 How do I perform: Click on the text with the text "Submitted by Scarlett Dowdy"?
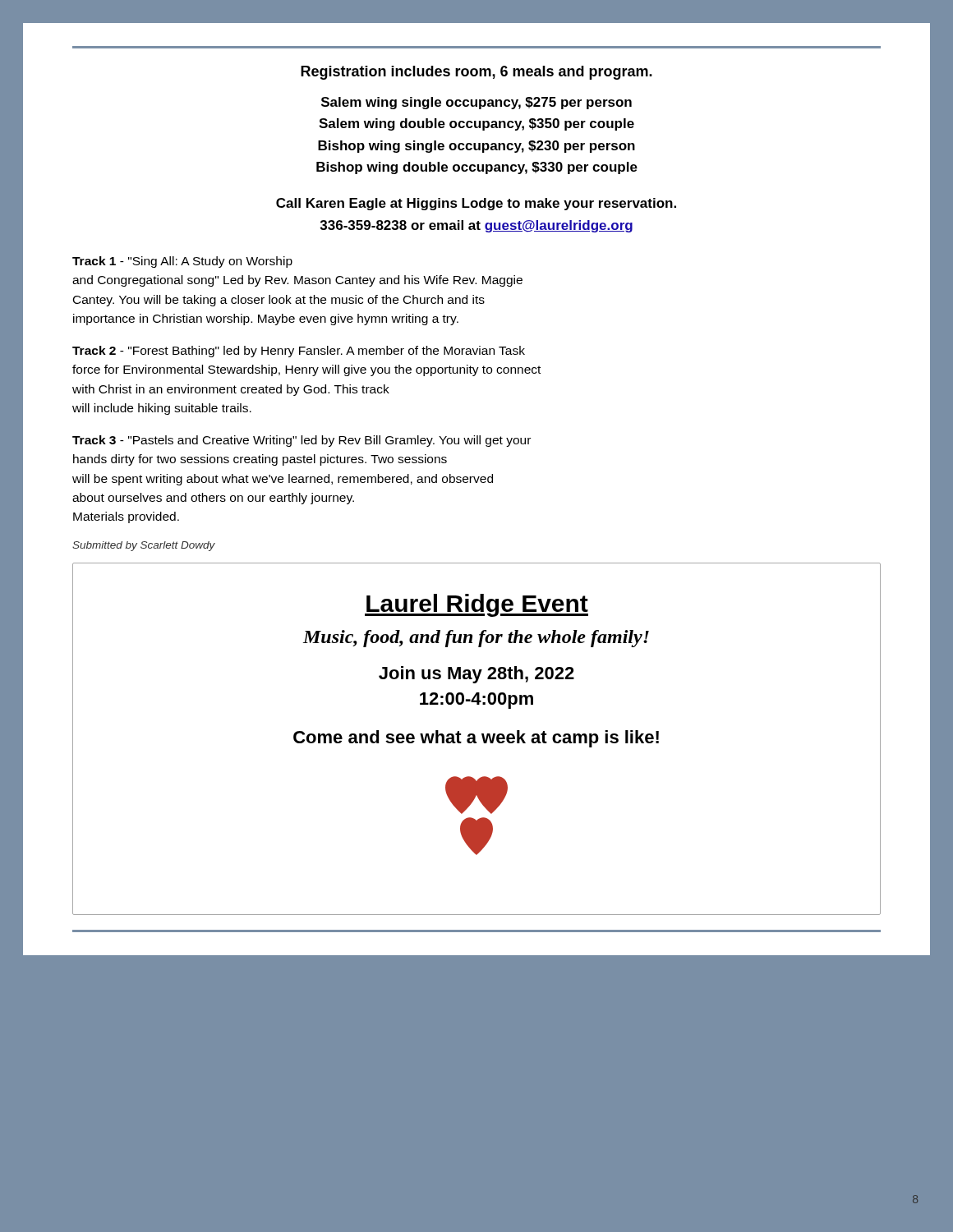(x=144, y=545)
